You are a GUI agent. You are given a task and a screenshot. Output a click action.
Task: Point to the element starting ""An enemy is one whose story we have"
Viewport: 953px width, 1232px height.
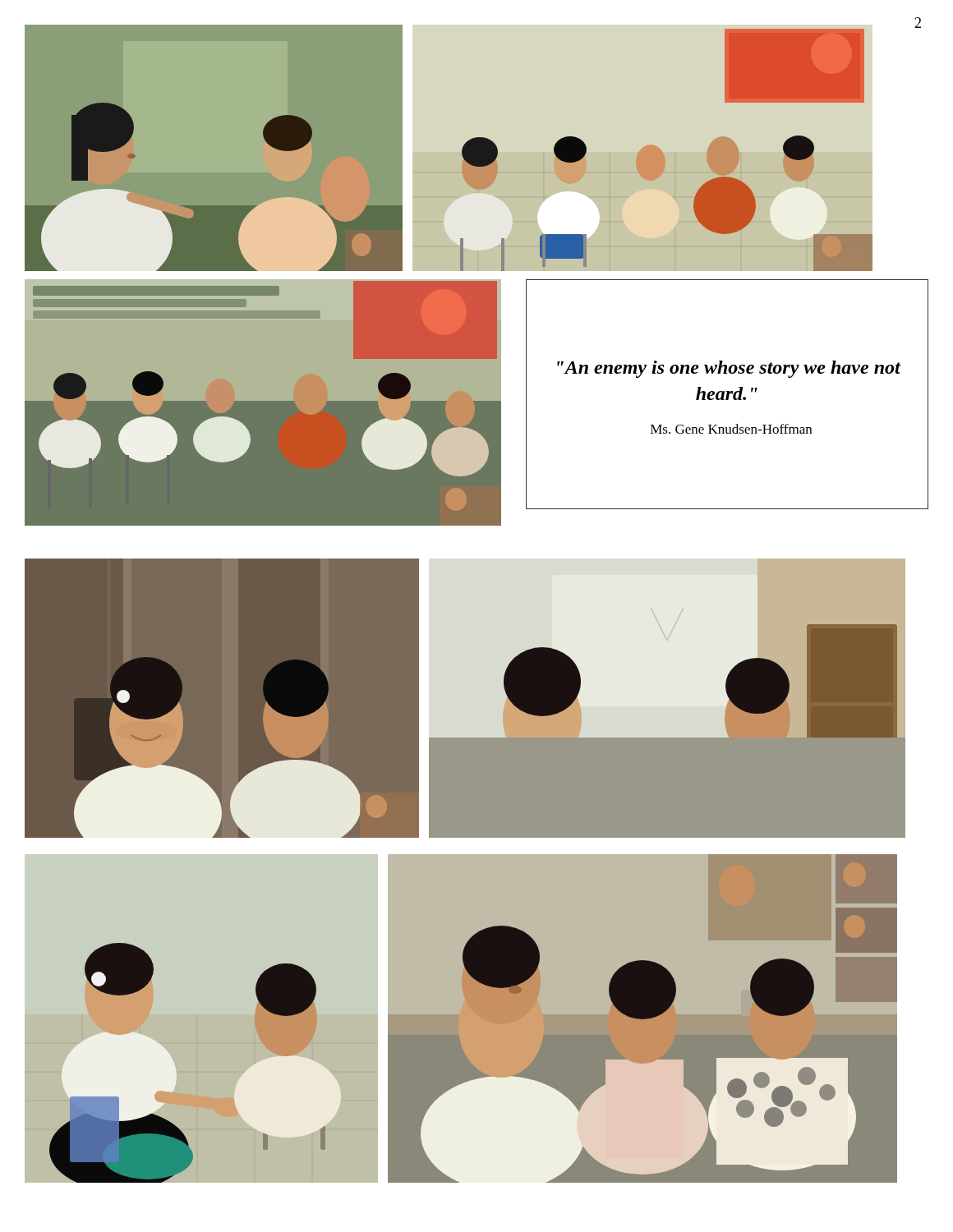pos(727,396)
